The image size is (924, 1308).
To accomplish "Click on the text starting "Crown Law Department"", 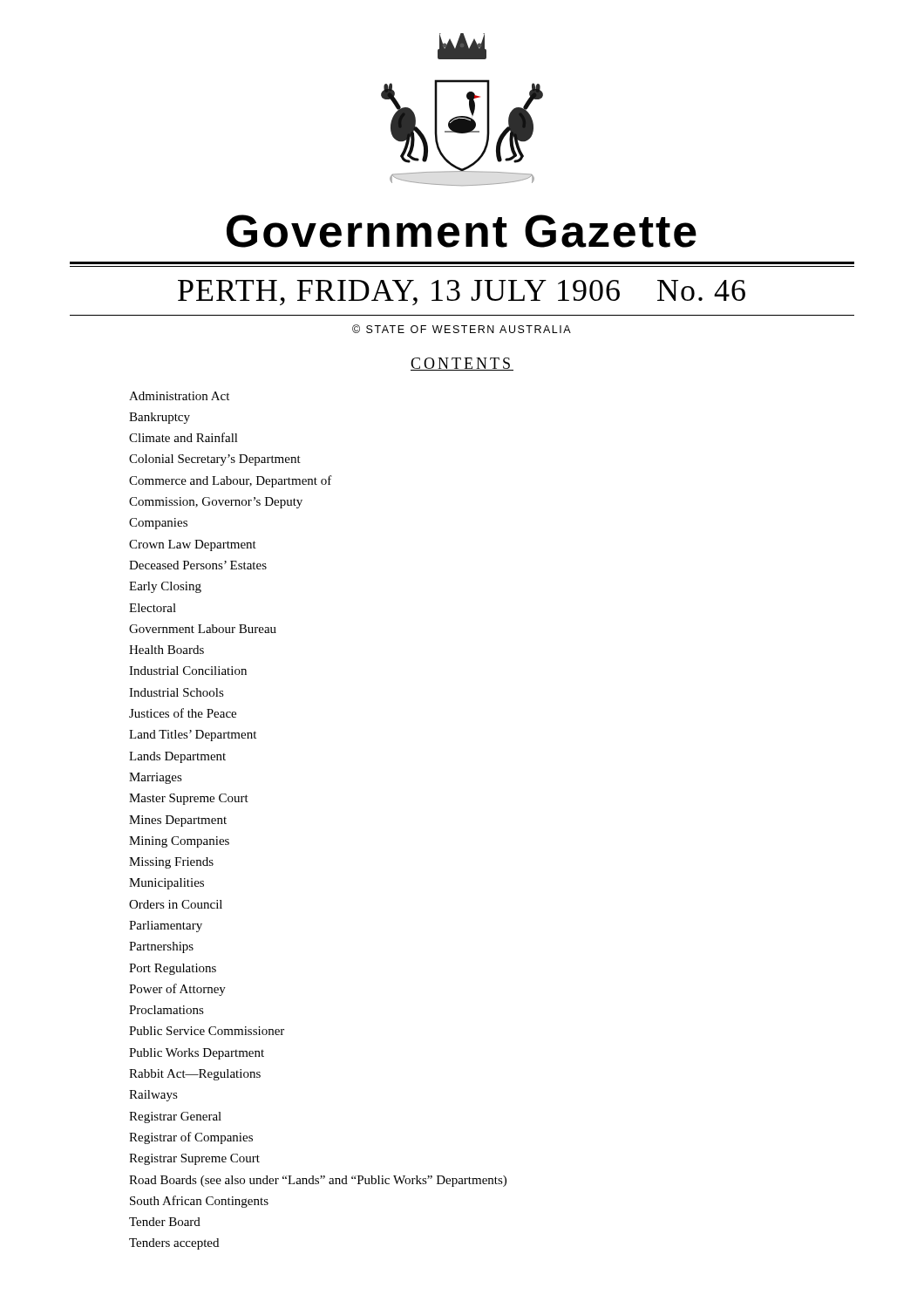I will pos(193,544).
